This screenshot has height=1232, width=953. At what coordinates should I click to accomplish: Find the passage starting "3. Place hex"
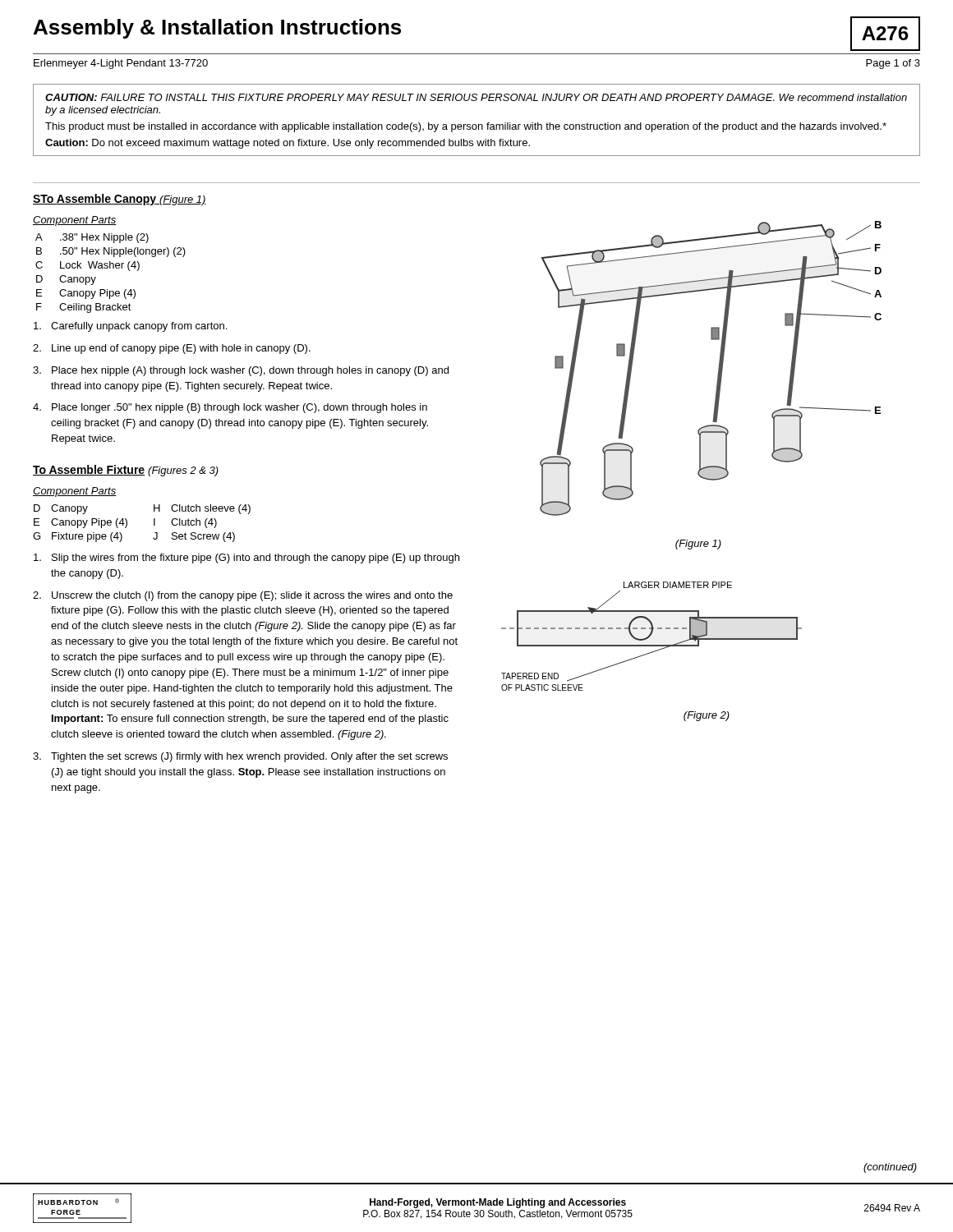coord(246,378)
